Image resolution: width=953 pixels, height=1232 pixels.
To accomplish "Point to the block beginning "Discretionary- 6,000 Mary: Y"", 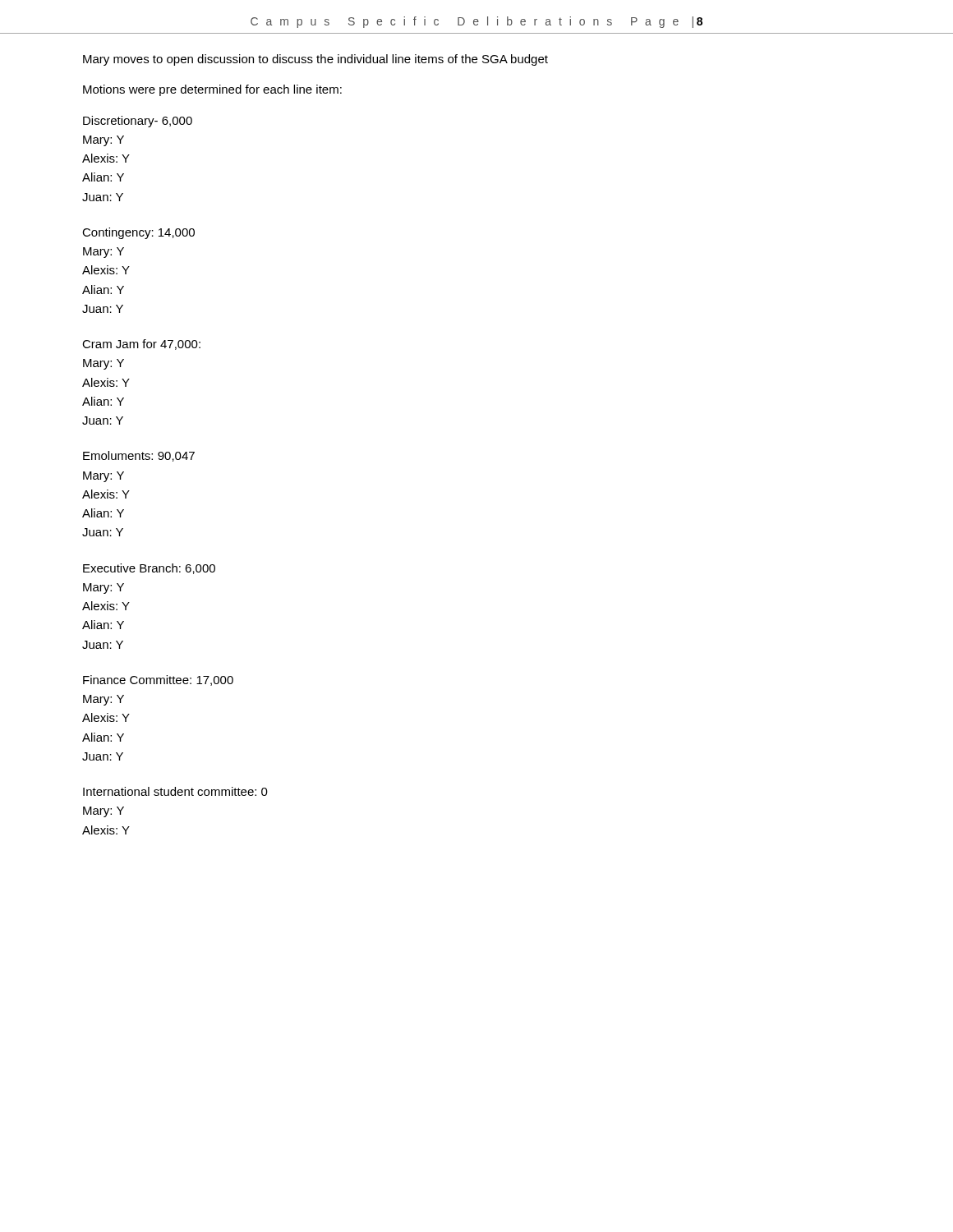I will pyautogui.click(x=138, y=122).
